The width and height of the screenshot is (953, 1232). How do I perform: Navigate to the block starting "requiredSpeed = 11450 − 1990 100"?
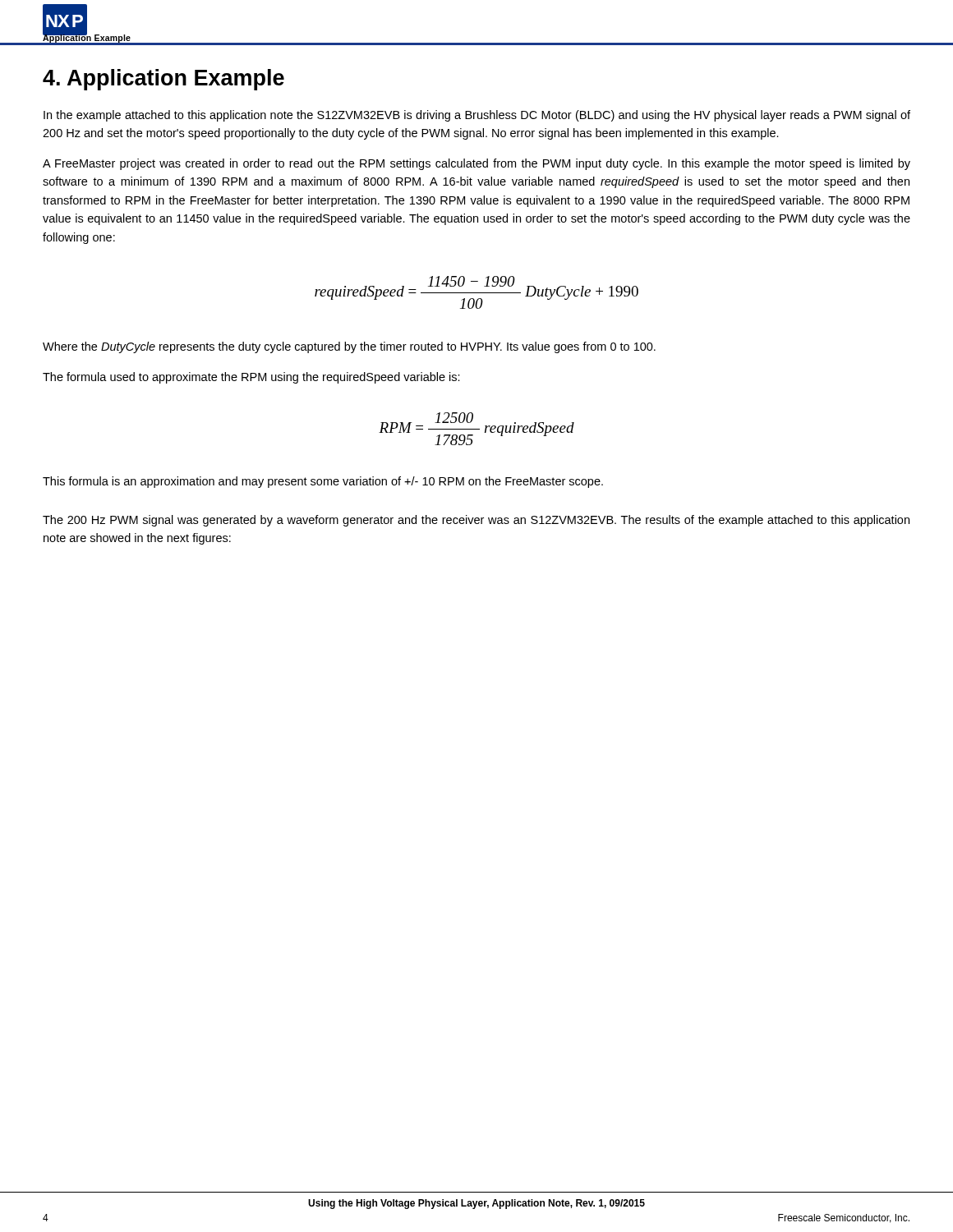476,293
